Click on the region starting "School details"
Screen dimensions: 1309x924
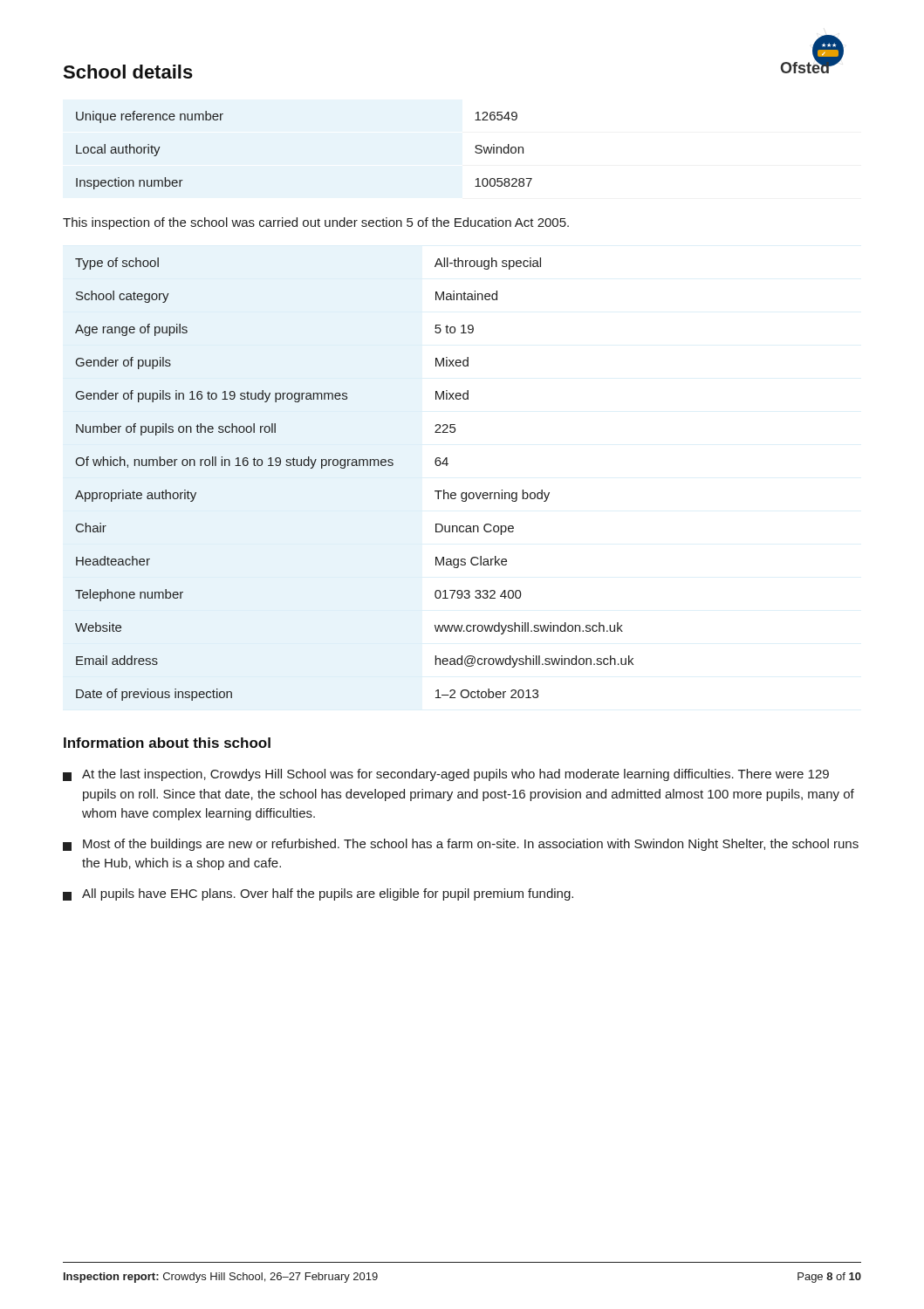coord(128,72)
